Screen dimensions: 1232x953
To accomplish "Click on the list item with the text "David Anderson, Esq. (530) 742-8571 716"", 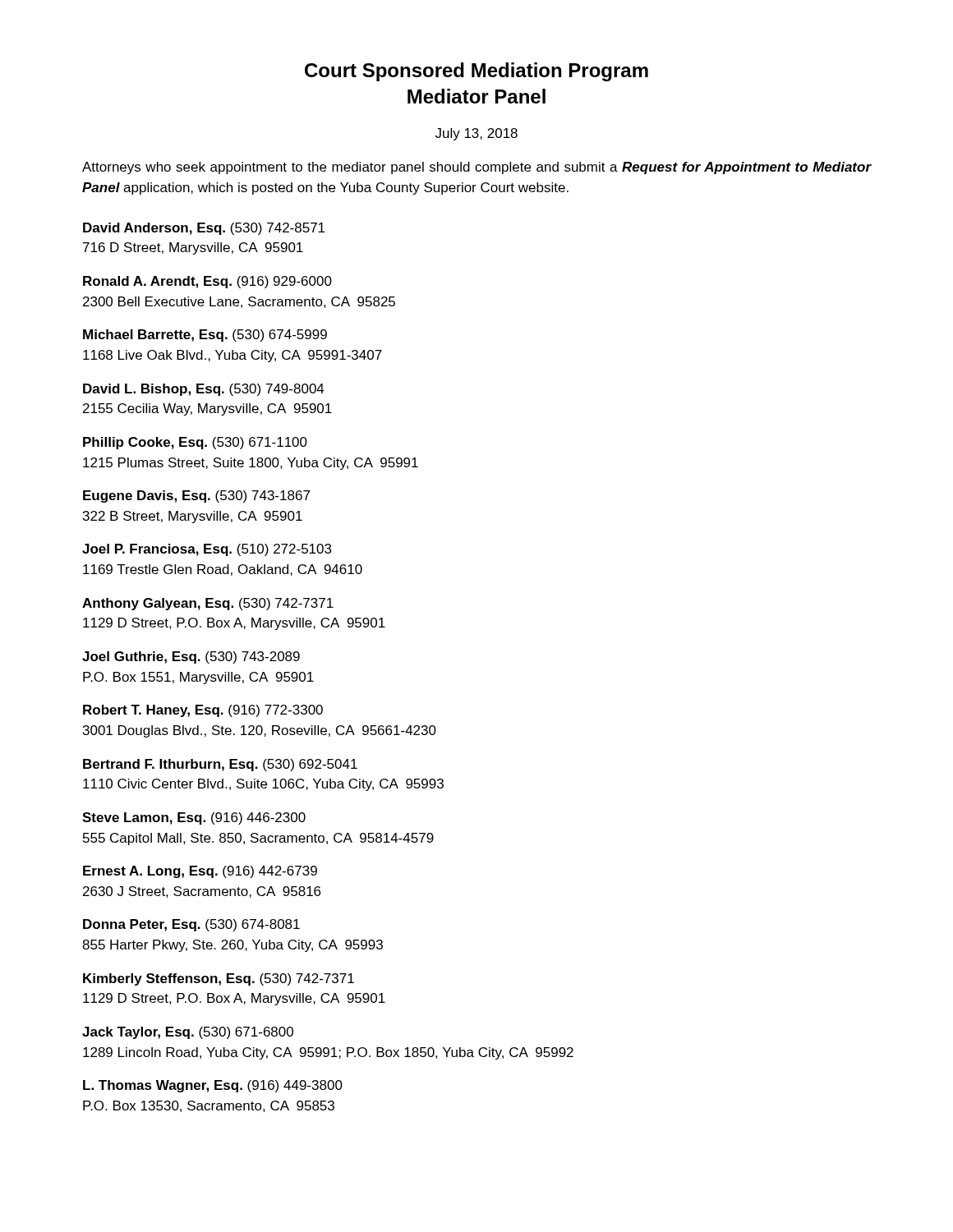I will (204, 229).
